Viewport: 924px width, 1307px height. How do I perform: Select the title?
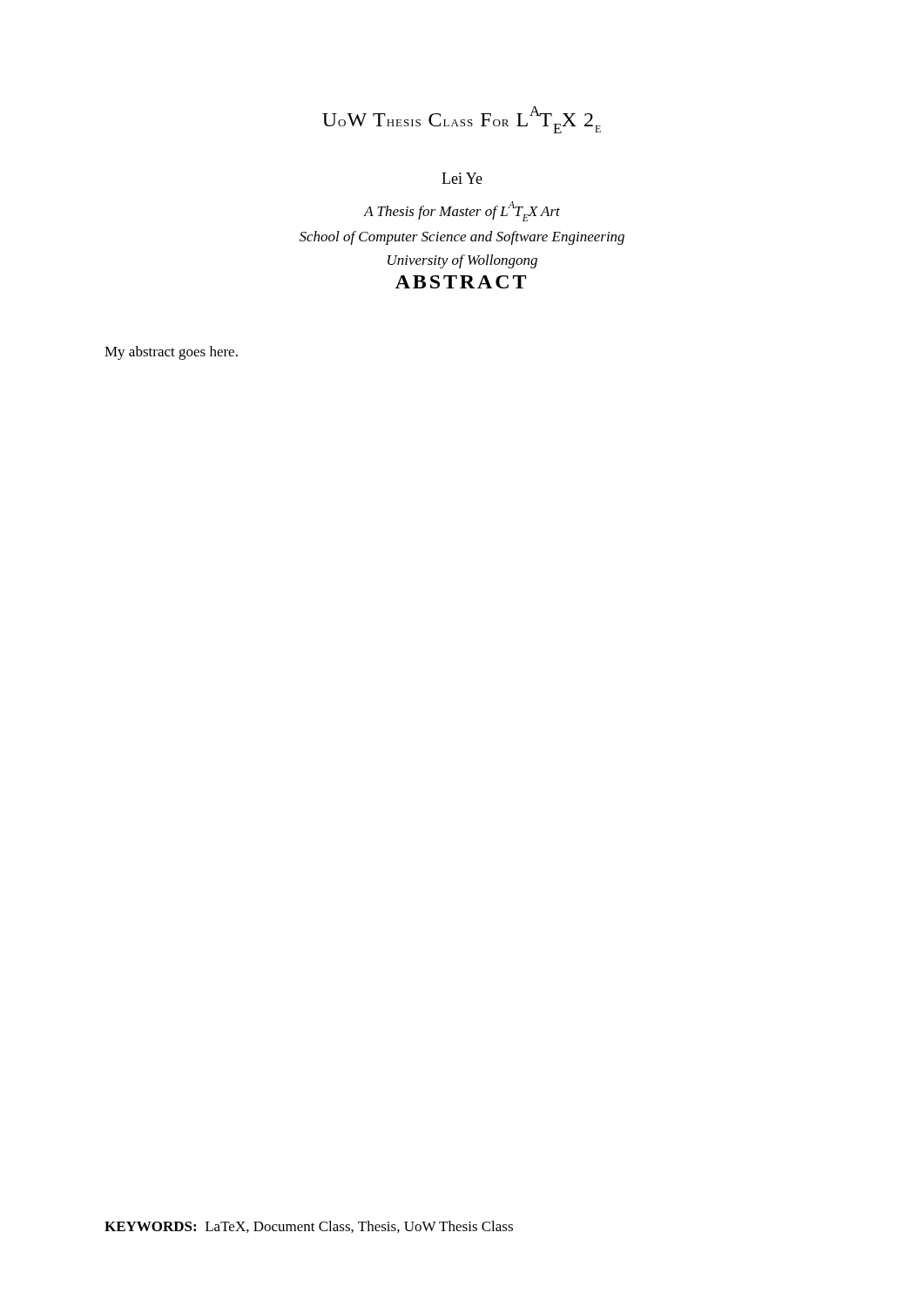point(462,121)
